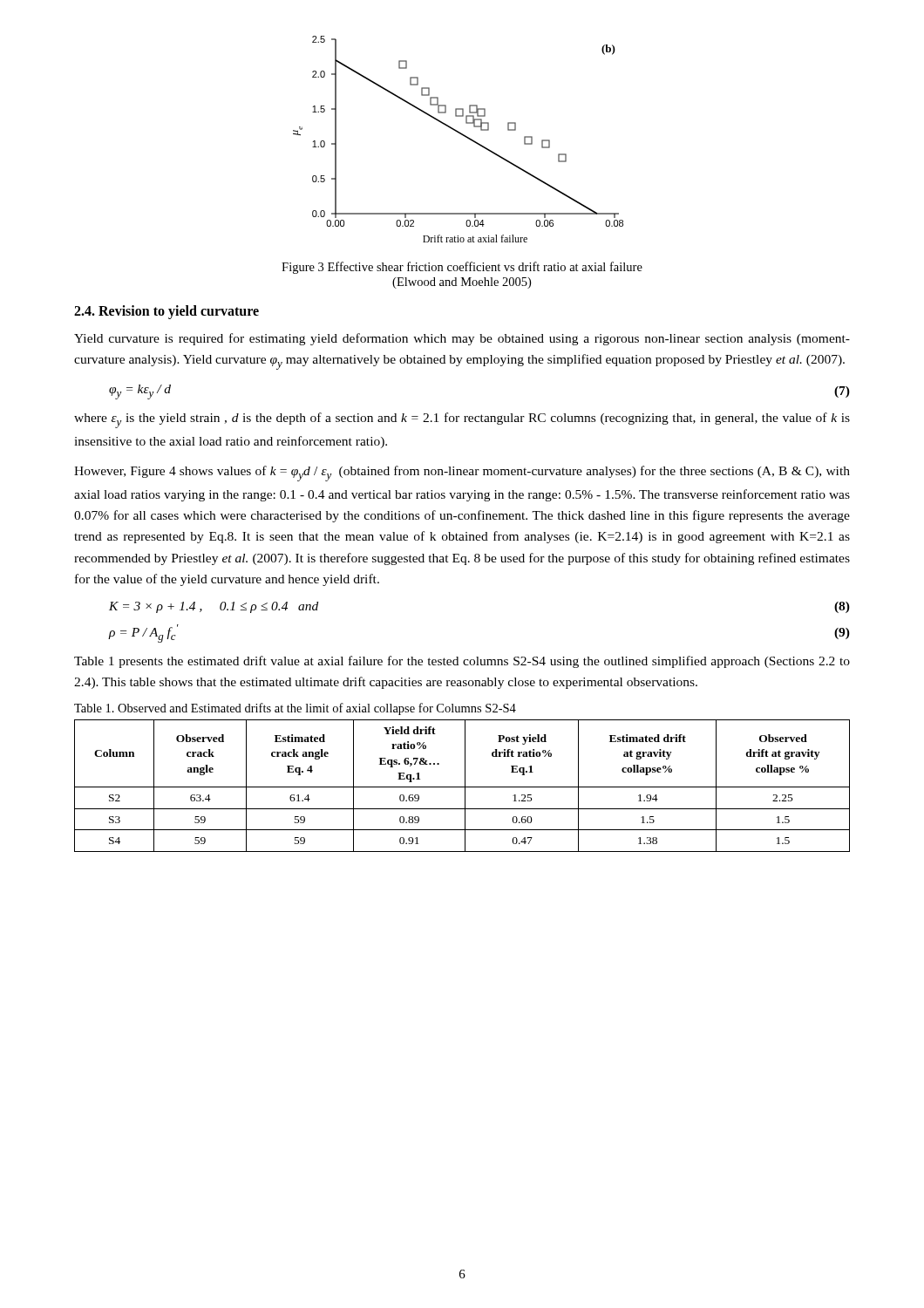
Task: Select the caption that says "Table 1. Observed and"
Action: point(295,708)
